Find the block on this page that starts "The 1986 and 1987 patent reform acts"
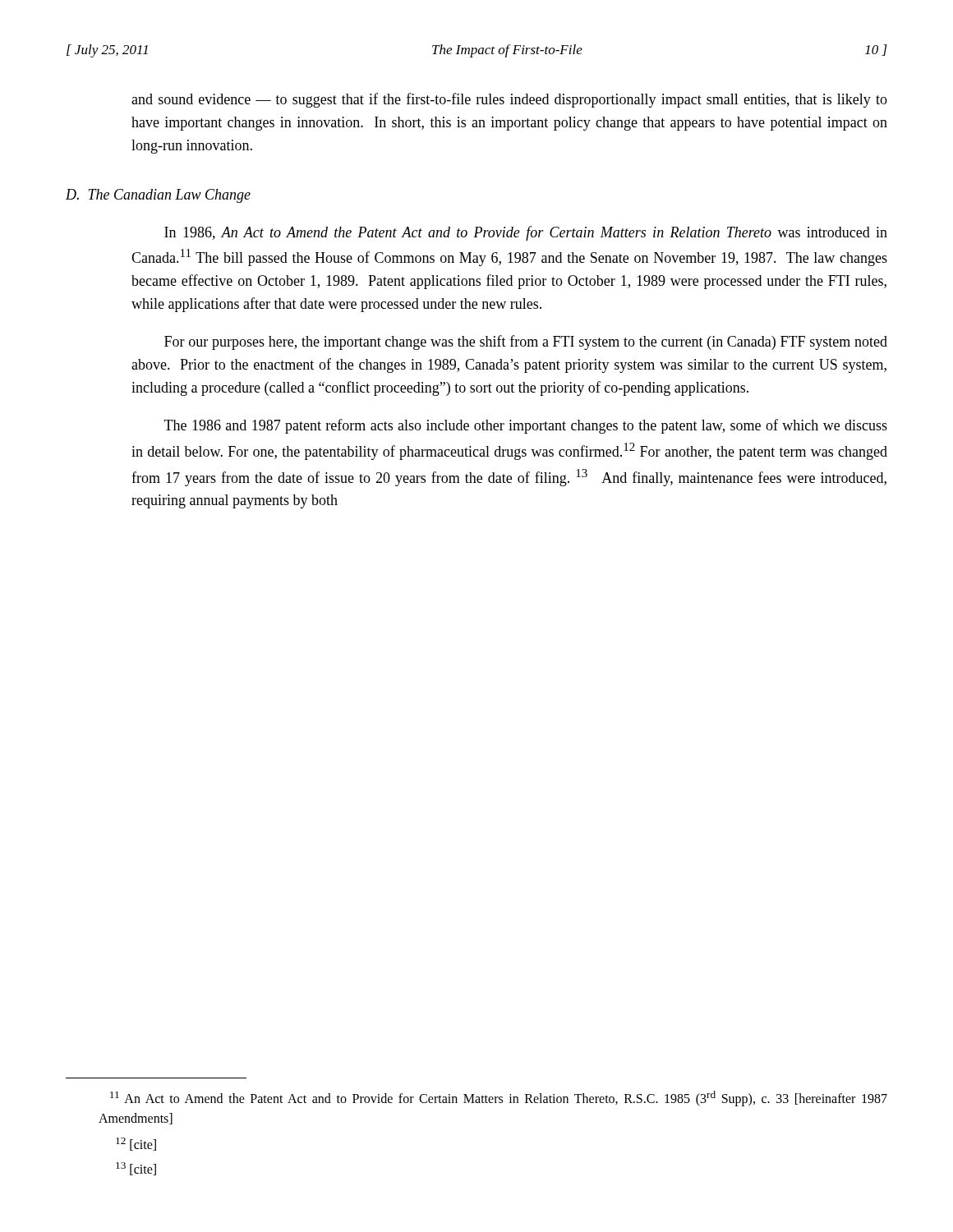The height and width of the screenshot is (1232, 953). (x=509, y=464)
